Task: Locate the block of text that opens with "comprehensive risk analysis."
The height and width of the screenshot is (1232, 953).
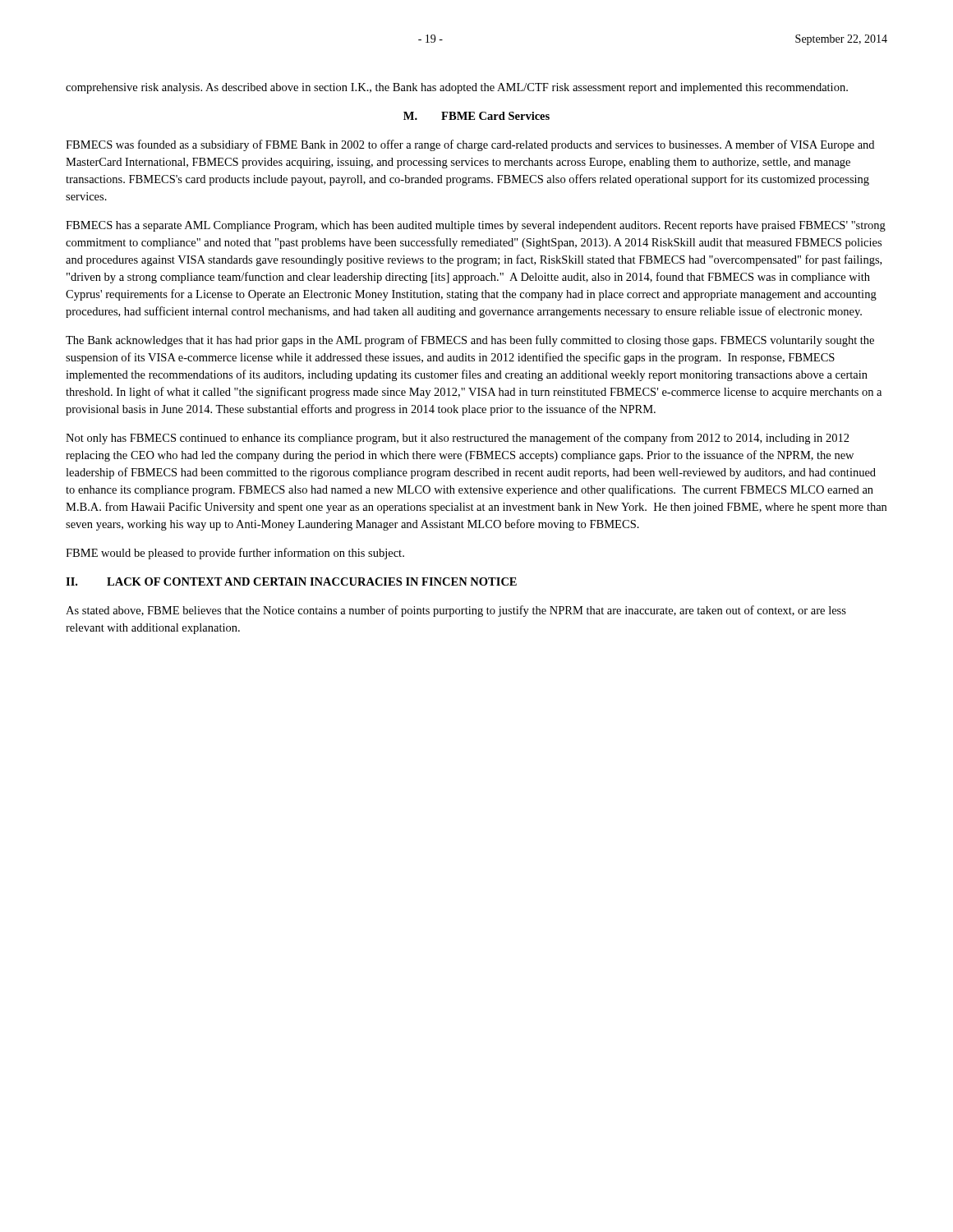Action: [476, 87]
